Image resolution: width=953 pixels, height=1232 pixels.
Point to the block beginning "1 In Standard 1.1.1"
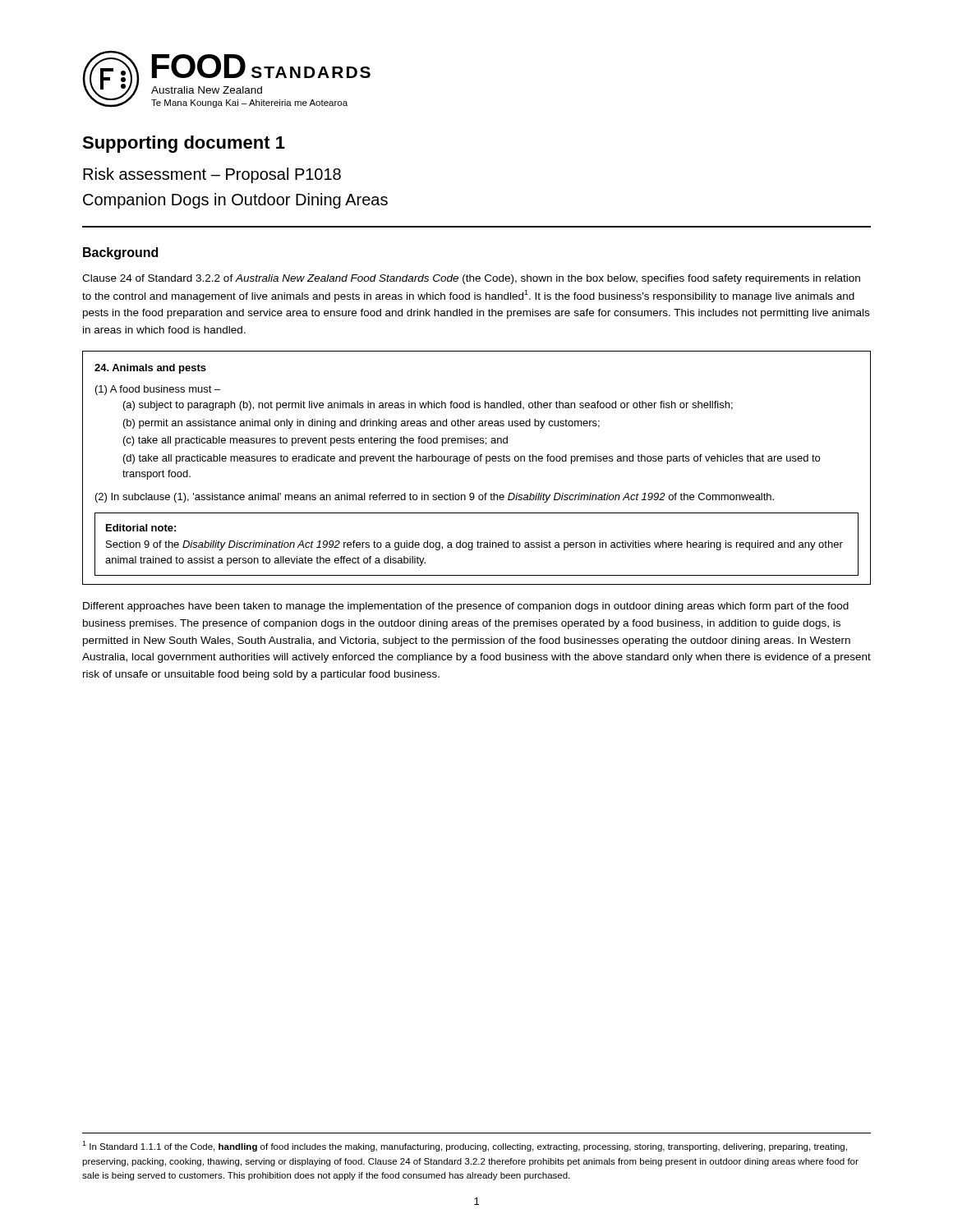pyautogui.click(x=470, y=1160)
